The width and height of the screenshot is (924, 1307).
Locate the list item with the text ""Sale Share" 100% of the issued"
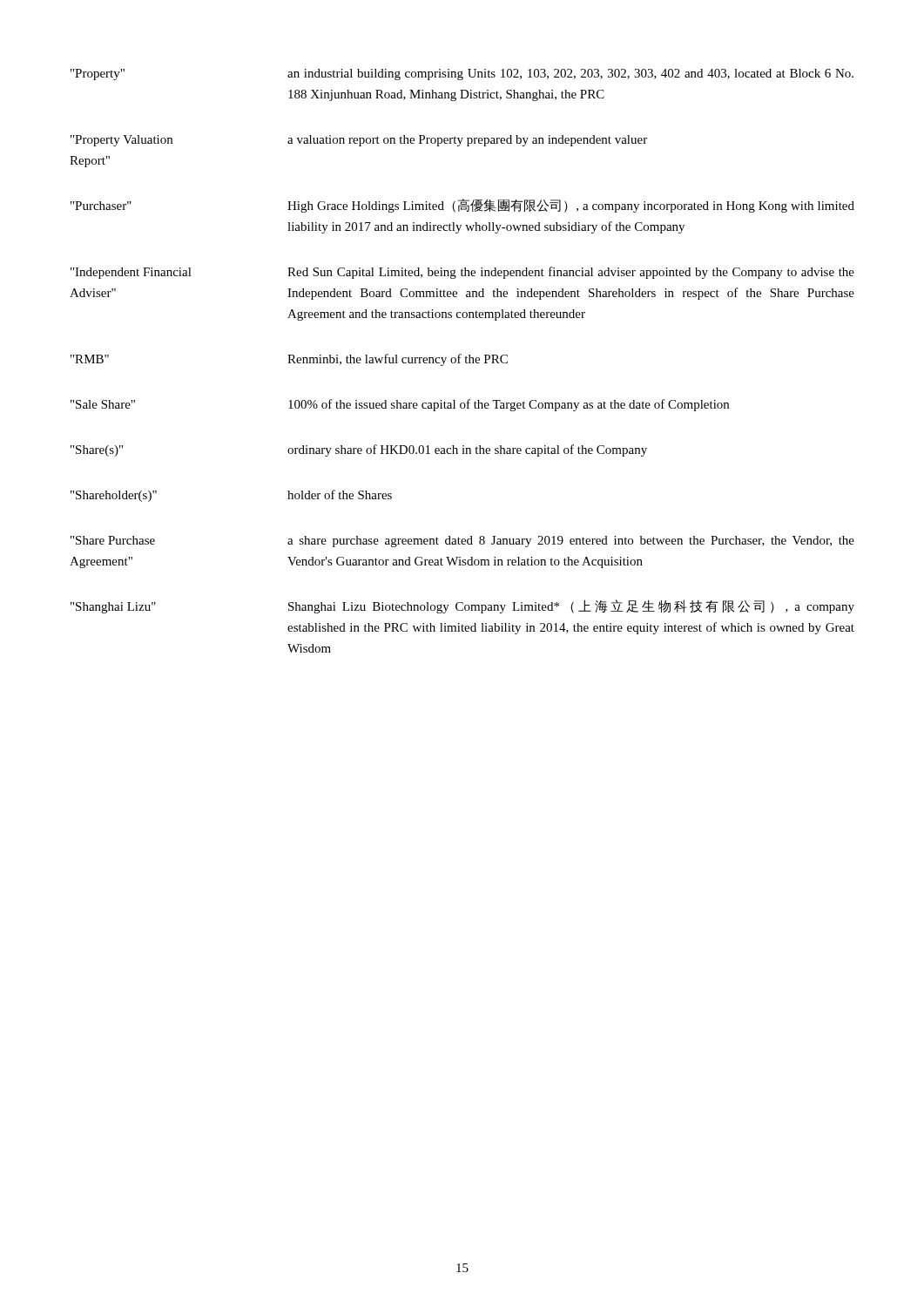click(x=462, y=404)
